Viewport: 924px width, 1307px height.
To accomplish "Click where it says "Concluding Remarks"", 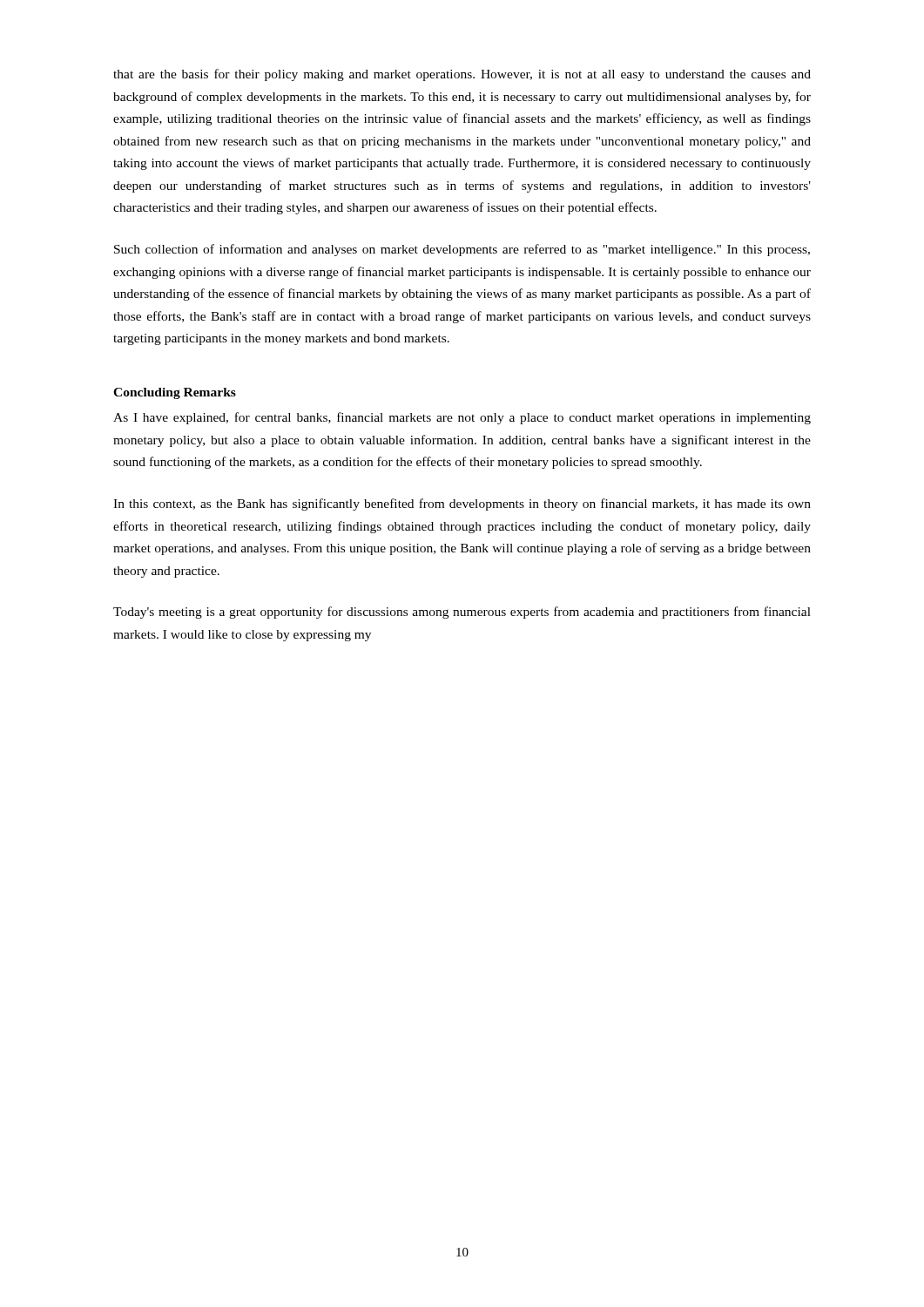I will (x=174, y=391).
